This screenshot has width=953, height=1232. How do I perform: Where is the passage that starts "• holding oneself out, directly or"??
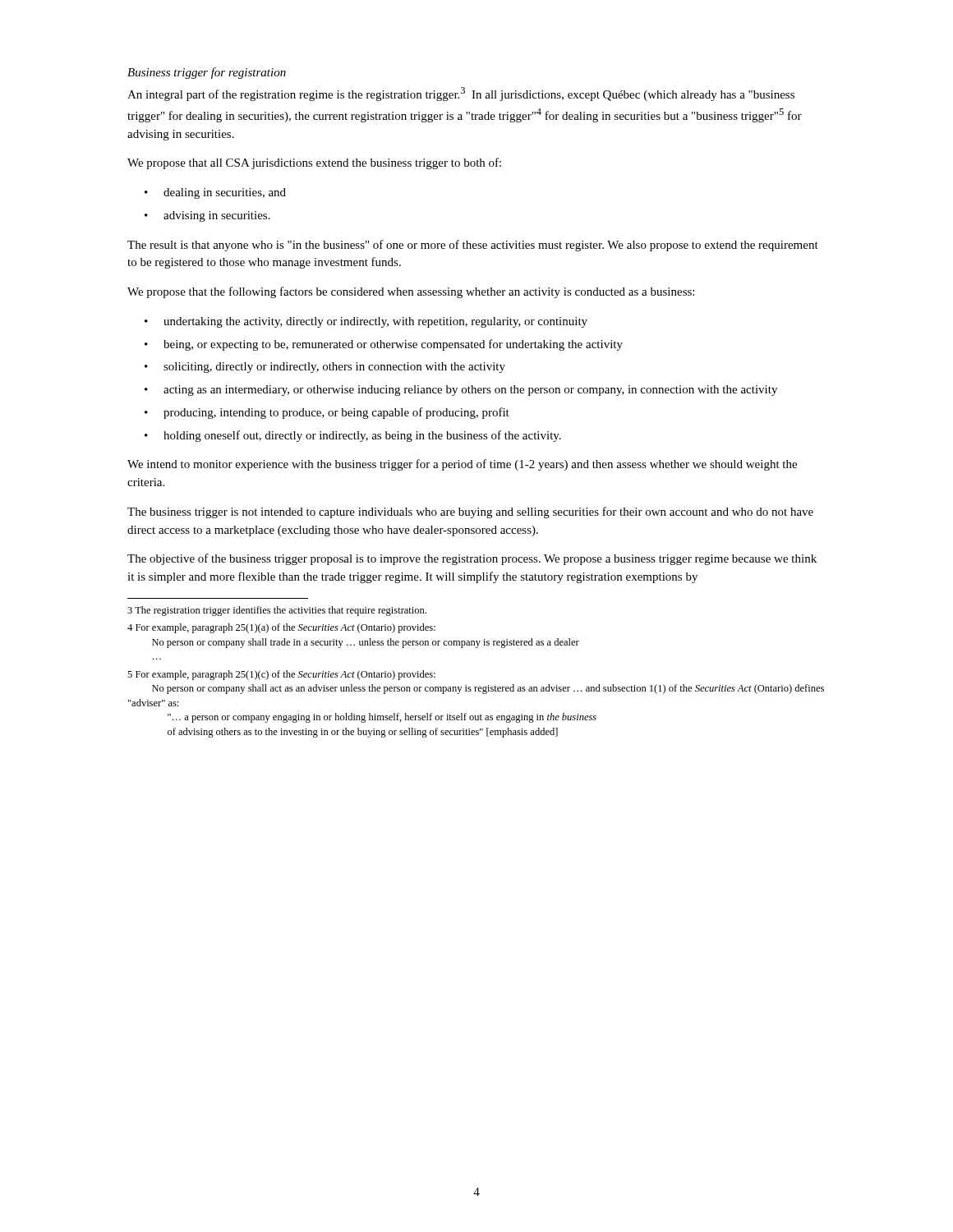485,436
